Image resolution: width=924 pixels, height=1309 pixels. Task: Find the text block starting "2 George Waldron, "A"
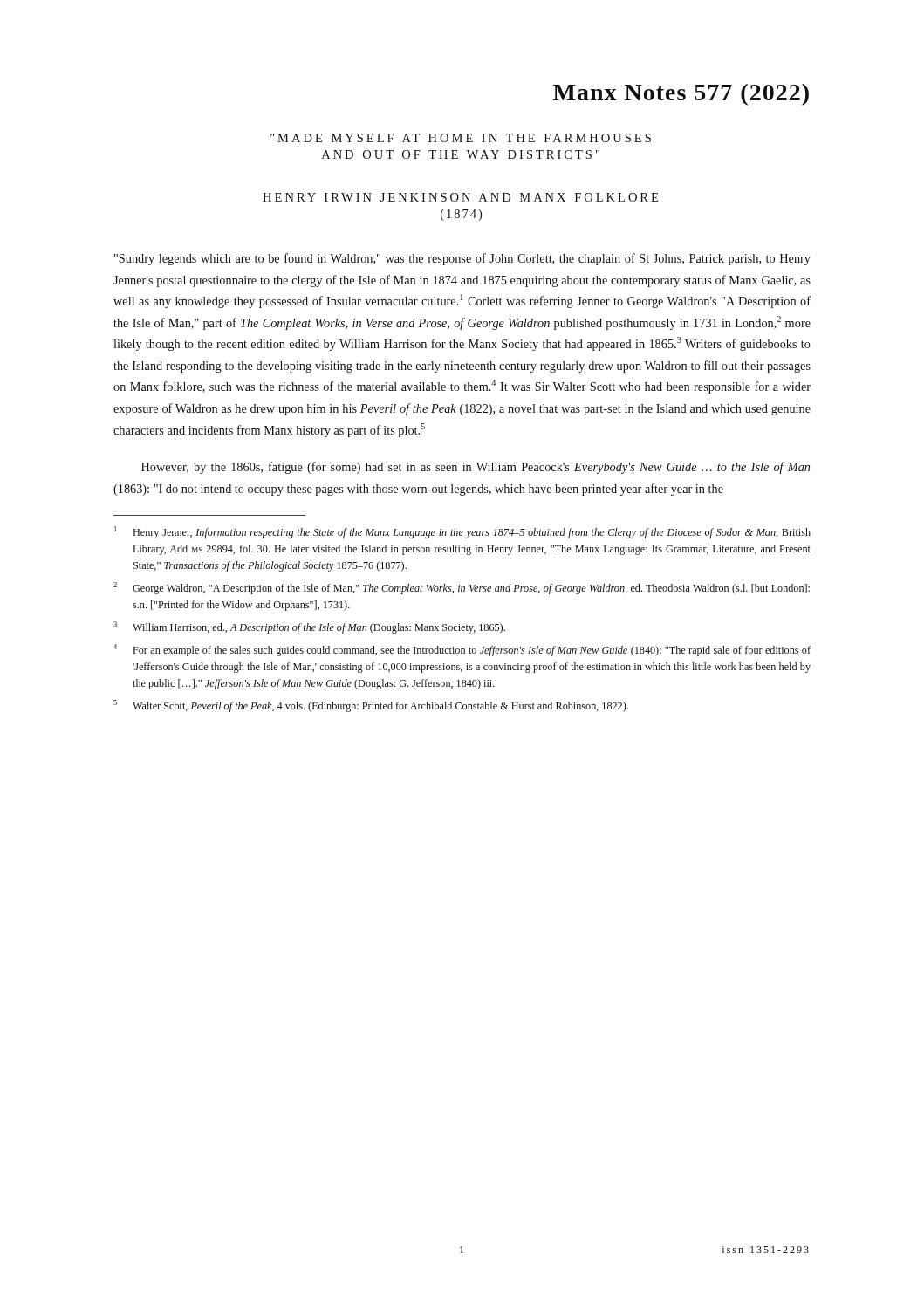[x=462, y=597]
